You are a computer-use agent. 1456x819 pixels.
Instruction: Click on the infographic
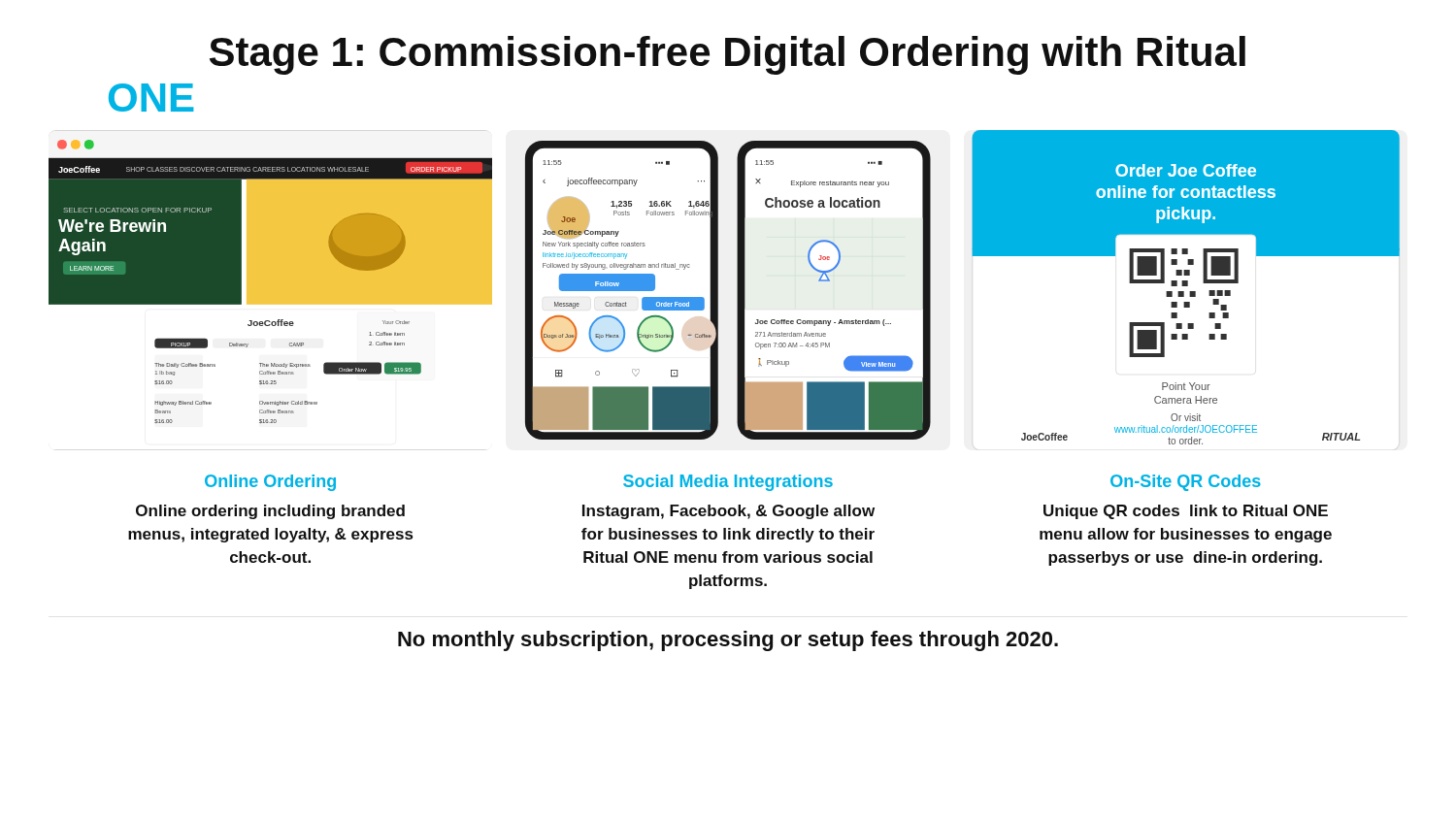click(x=1186, y=291)
